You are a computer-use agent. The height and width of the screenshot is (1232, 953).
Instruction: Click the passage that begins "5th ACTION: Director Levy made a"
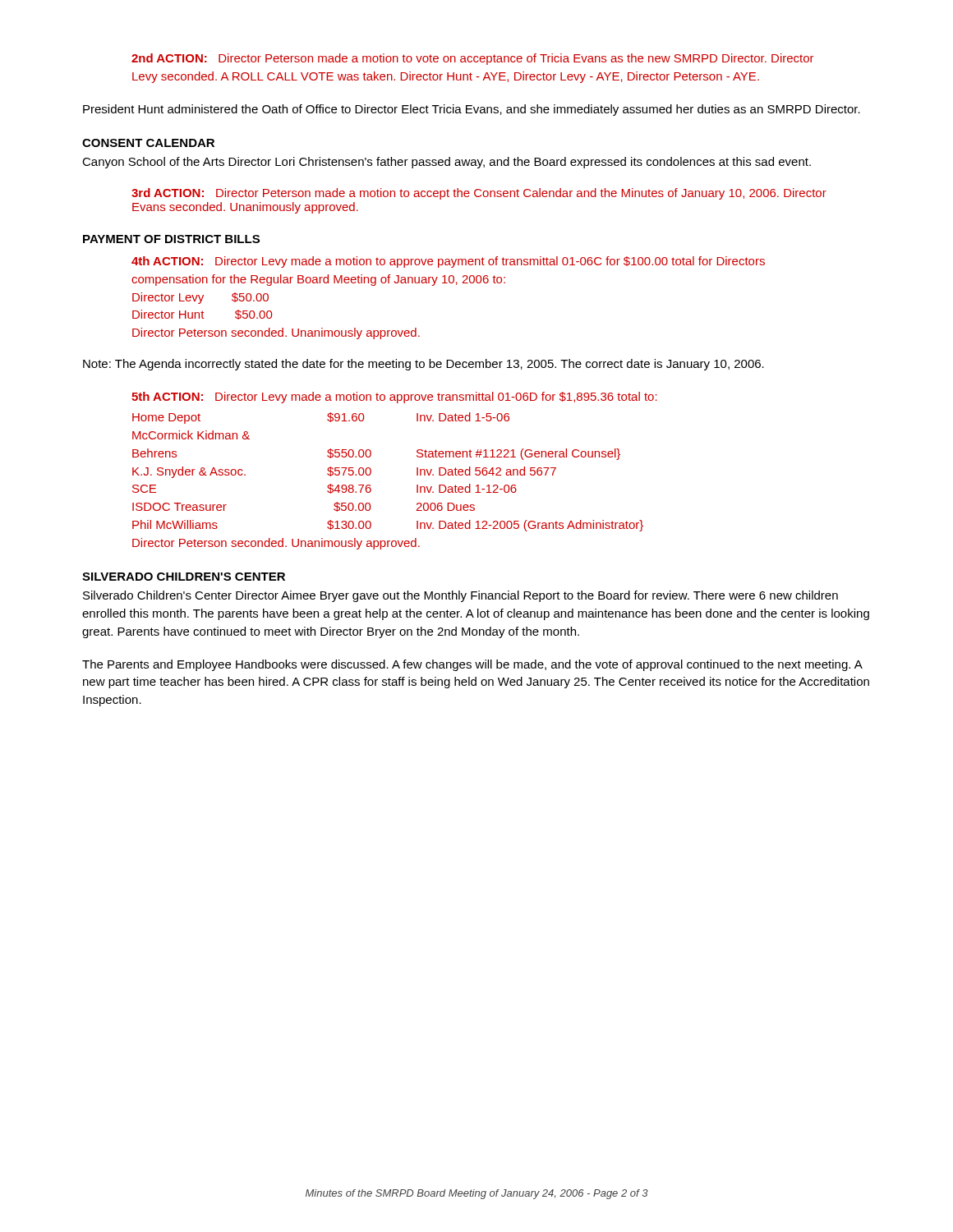(x=485, y=469)
